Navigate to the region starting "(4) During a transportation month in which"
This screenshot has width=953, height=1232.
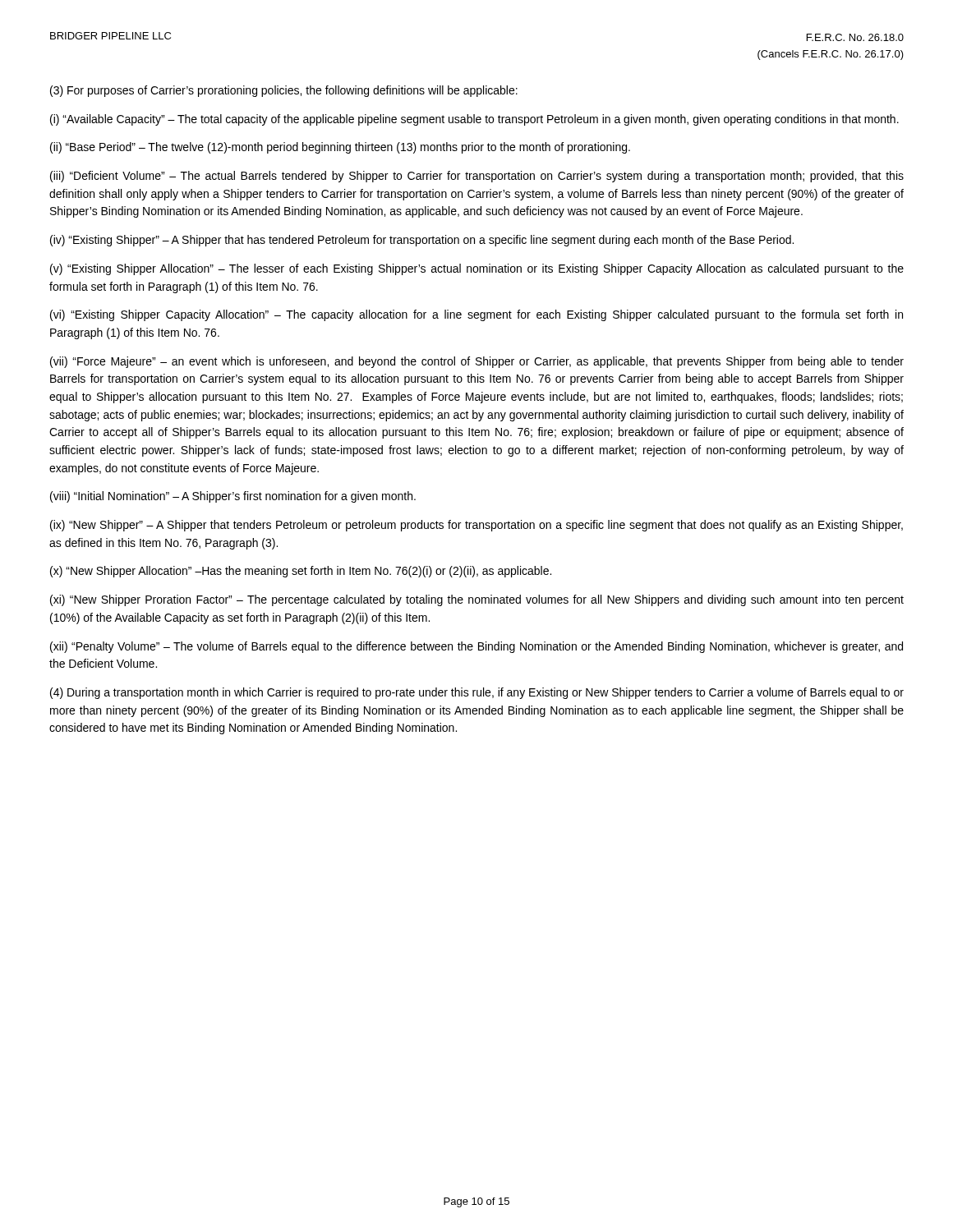(476, 710)
